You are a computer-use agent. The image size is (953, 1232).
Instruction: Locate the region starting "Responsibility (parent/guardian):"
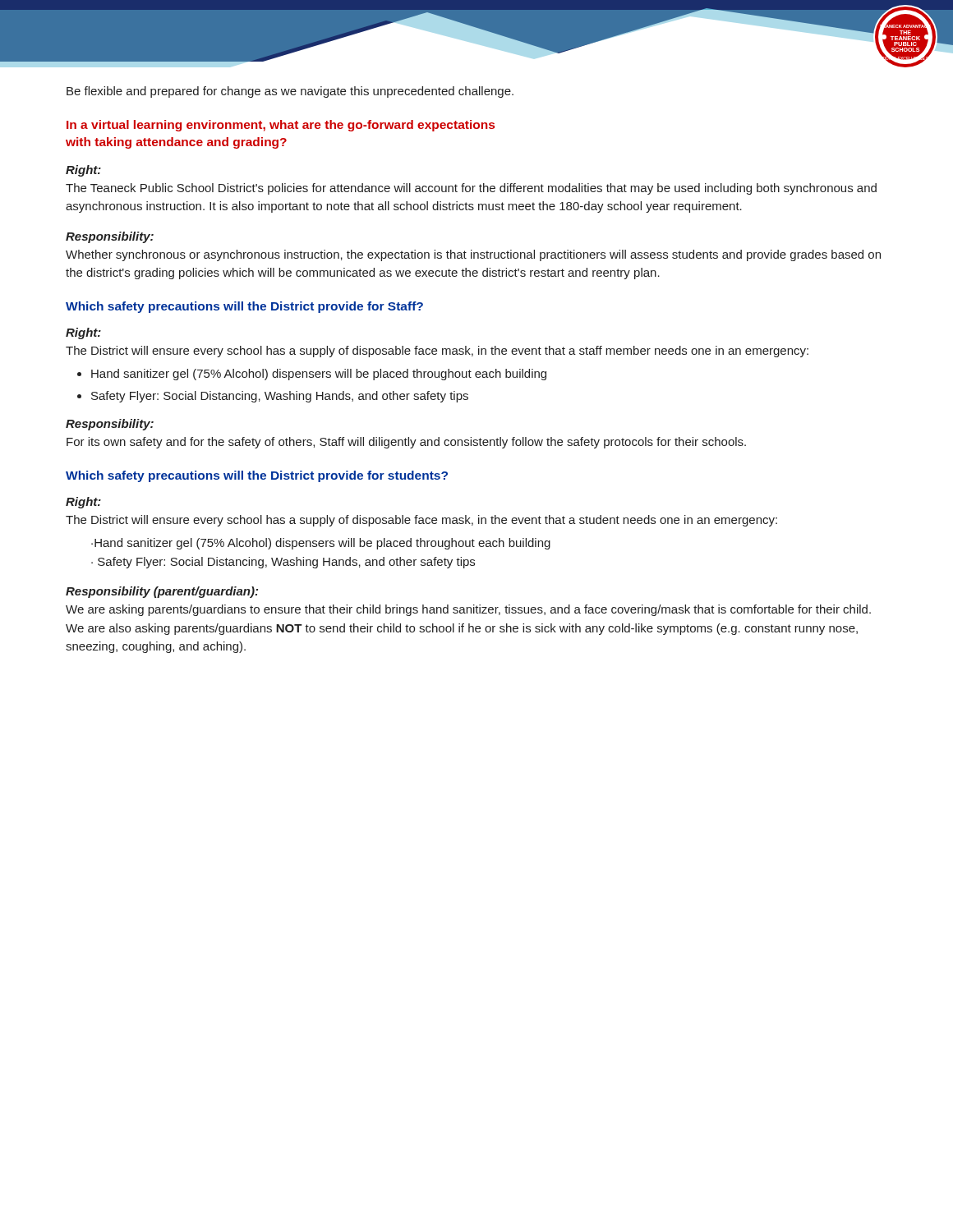coord(162,591)
